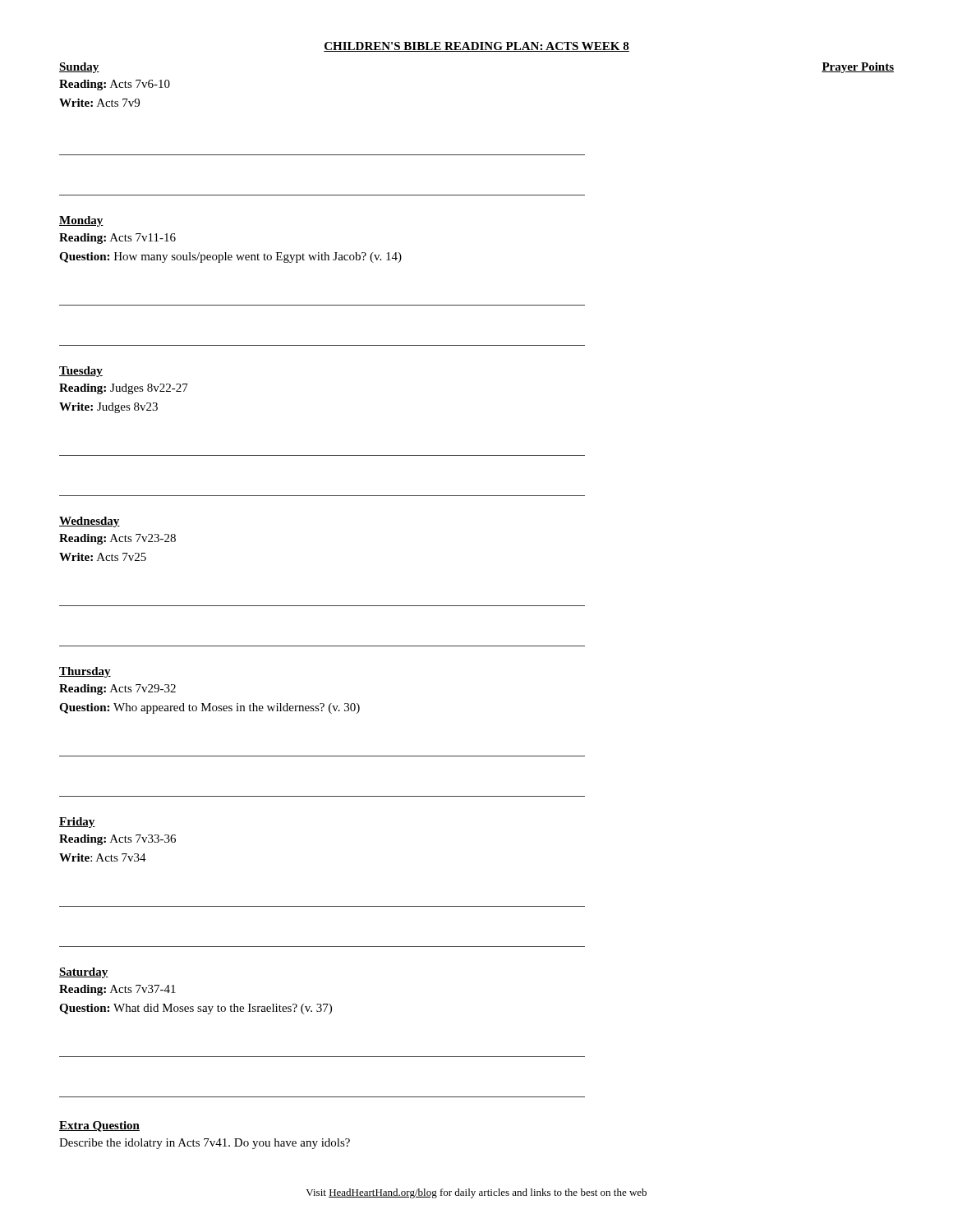Click on the text starting "Monday Reading: Acts 7v11-16 Question: How many souls/people"

tap(81, 221)
